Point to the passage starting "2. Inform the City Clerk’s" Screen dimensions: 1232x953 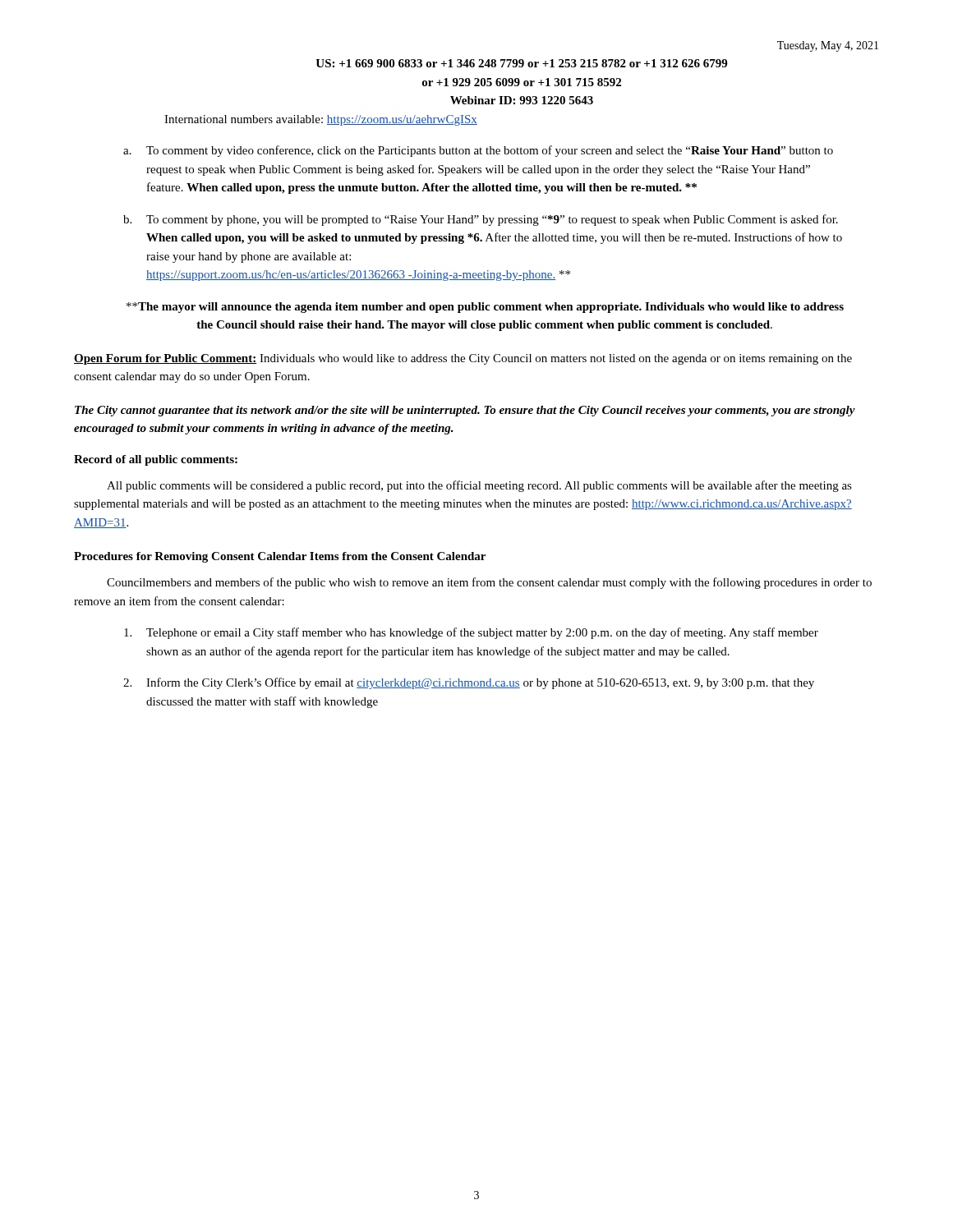(485, 692)
